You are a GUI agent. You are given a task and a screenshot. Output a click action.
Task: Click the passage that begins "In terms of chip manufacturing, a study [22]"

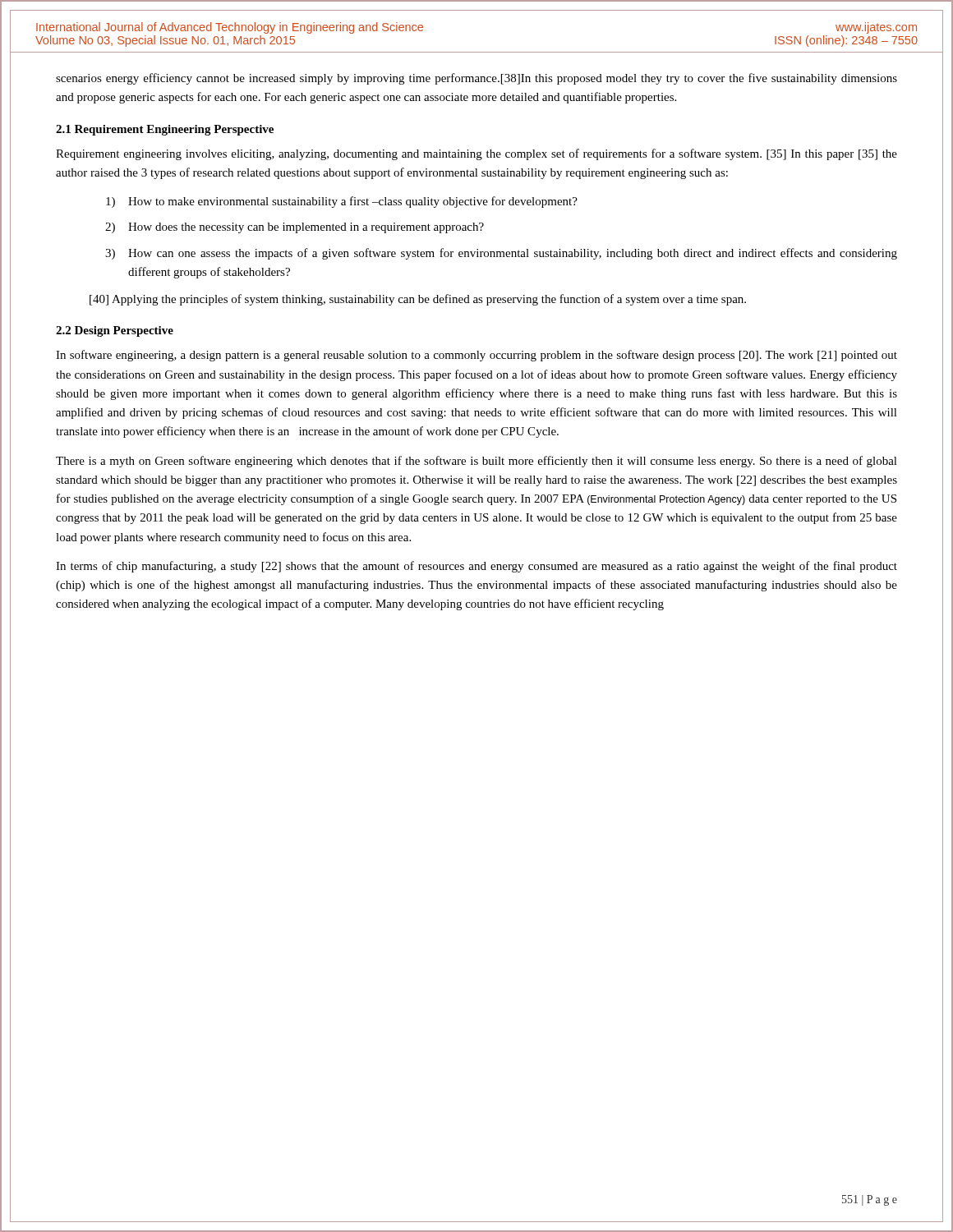(x=476, y=585)
